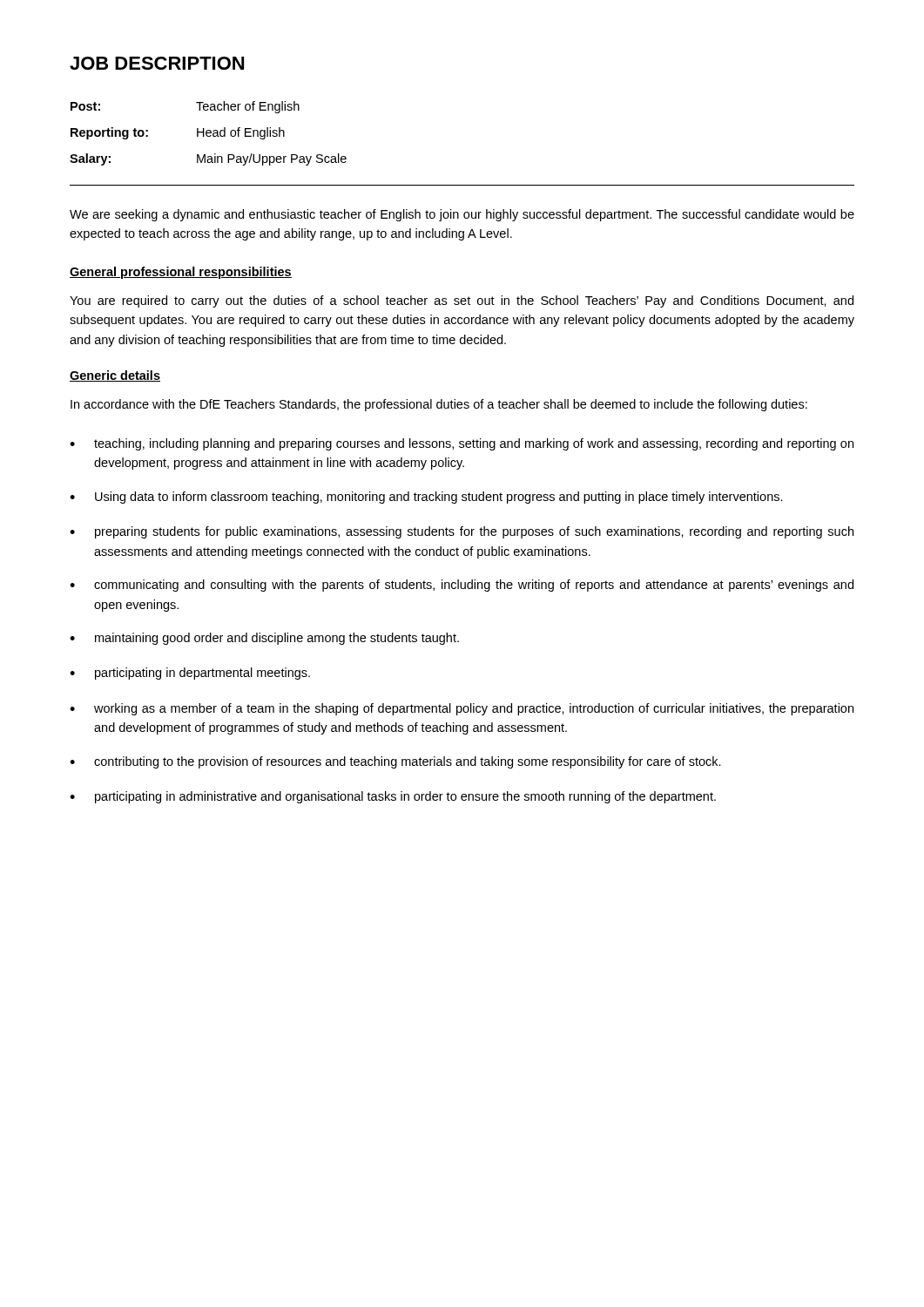The height and width of the screenshot is (1307, 924).
Task: Click on the text starting "• communicating and"
Action: (462, 595)
